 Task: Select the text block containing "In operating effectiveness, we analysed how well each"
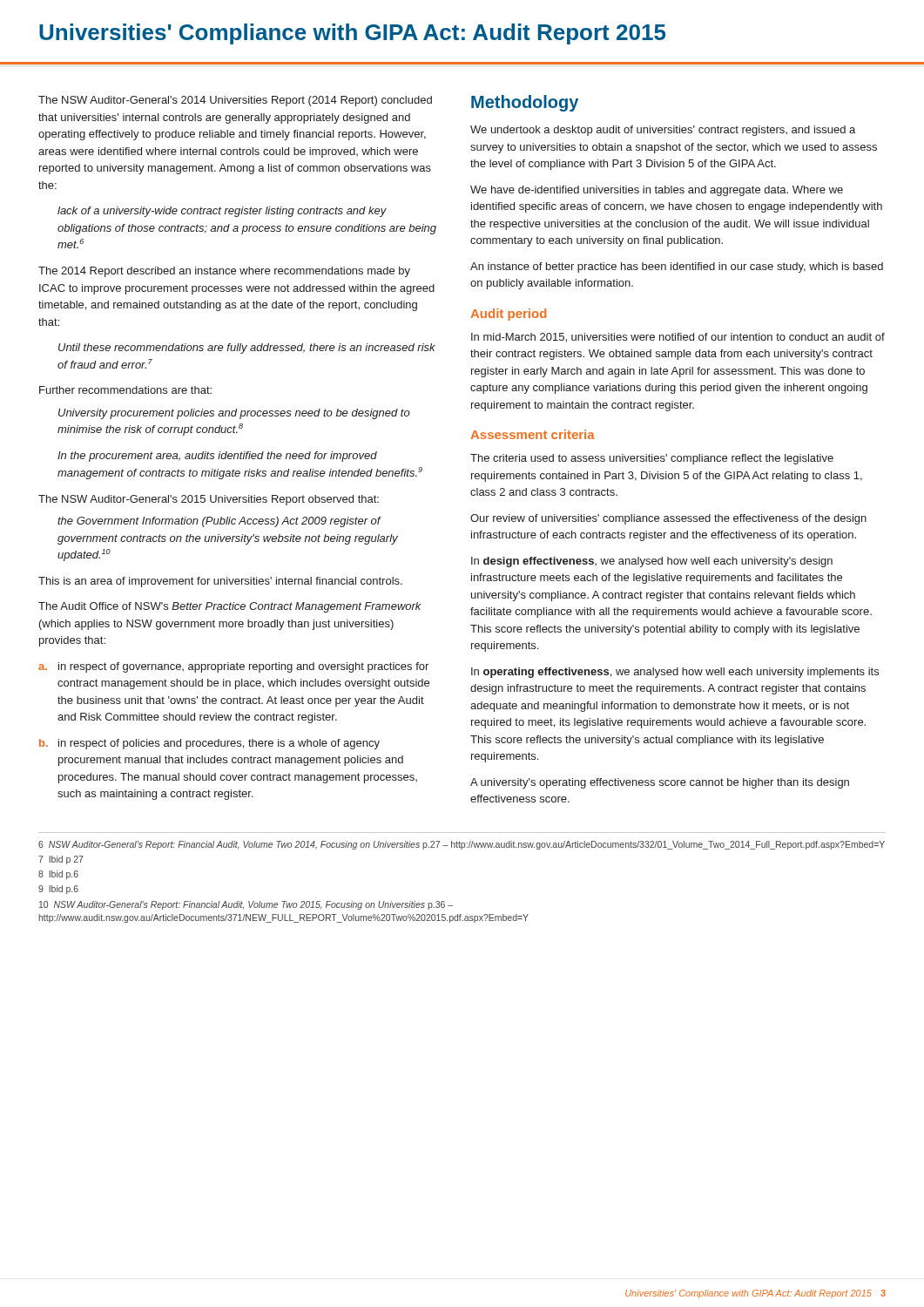coord(675,714)
